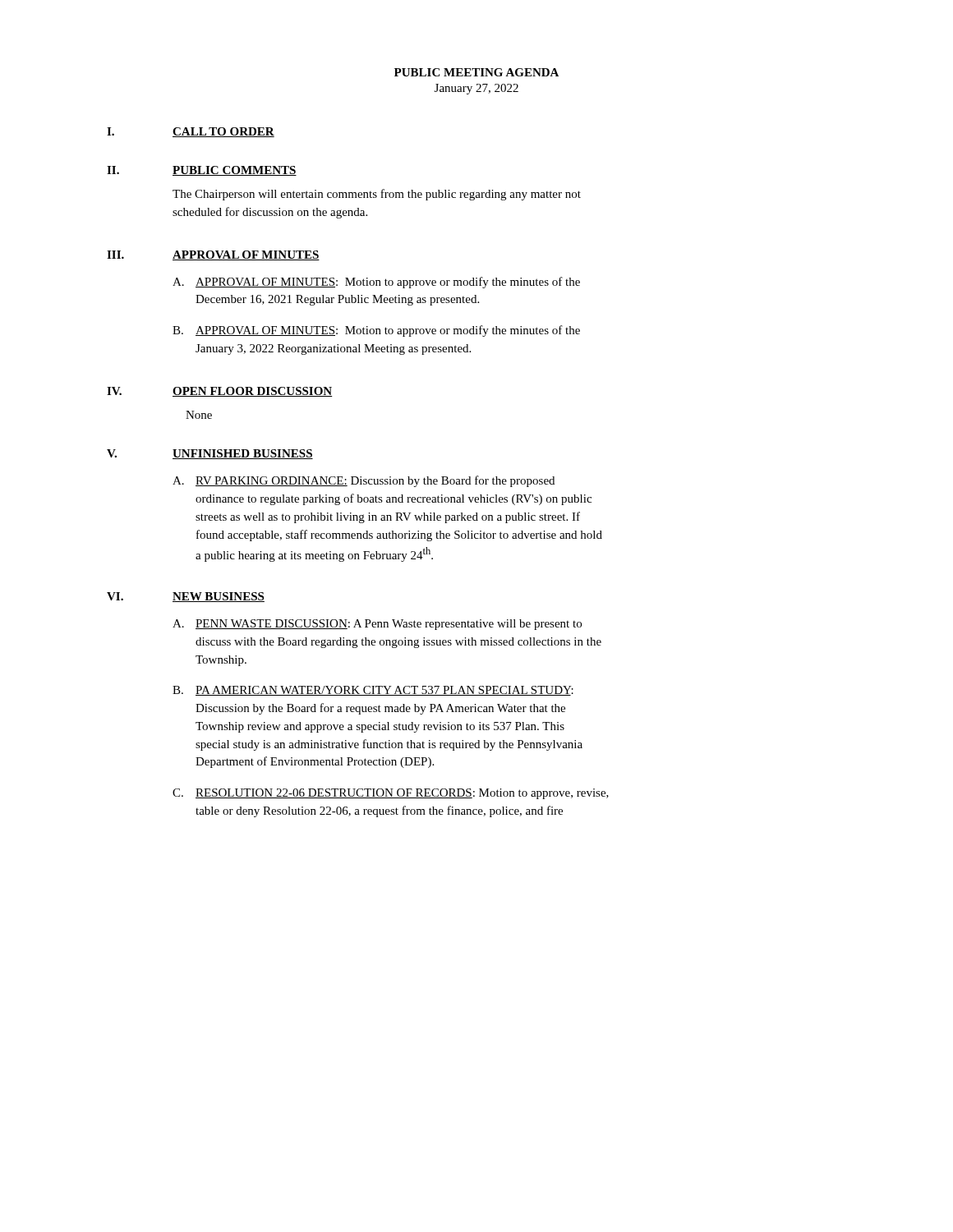Click the passage that begins "A. APPROVAL OF MINUTES: Motion to"
The width and height of the screenshot is (953, 1232).
[376, 291]
